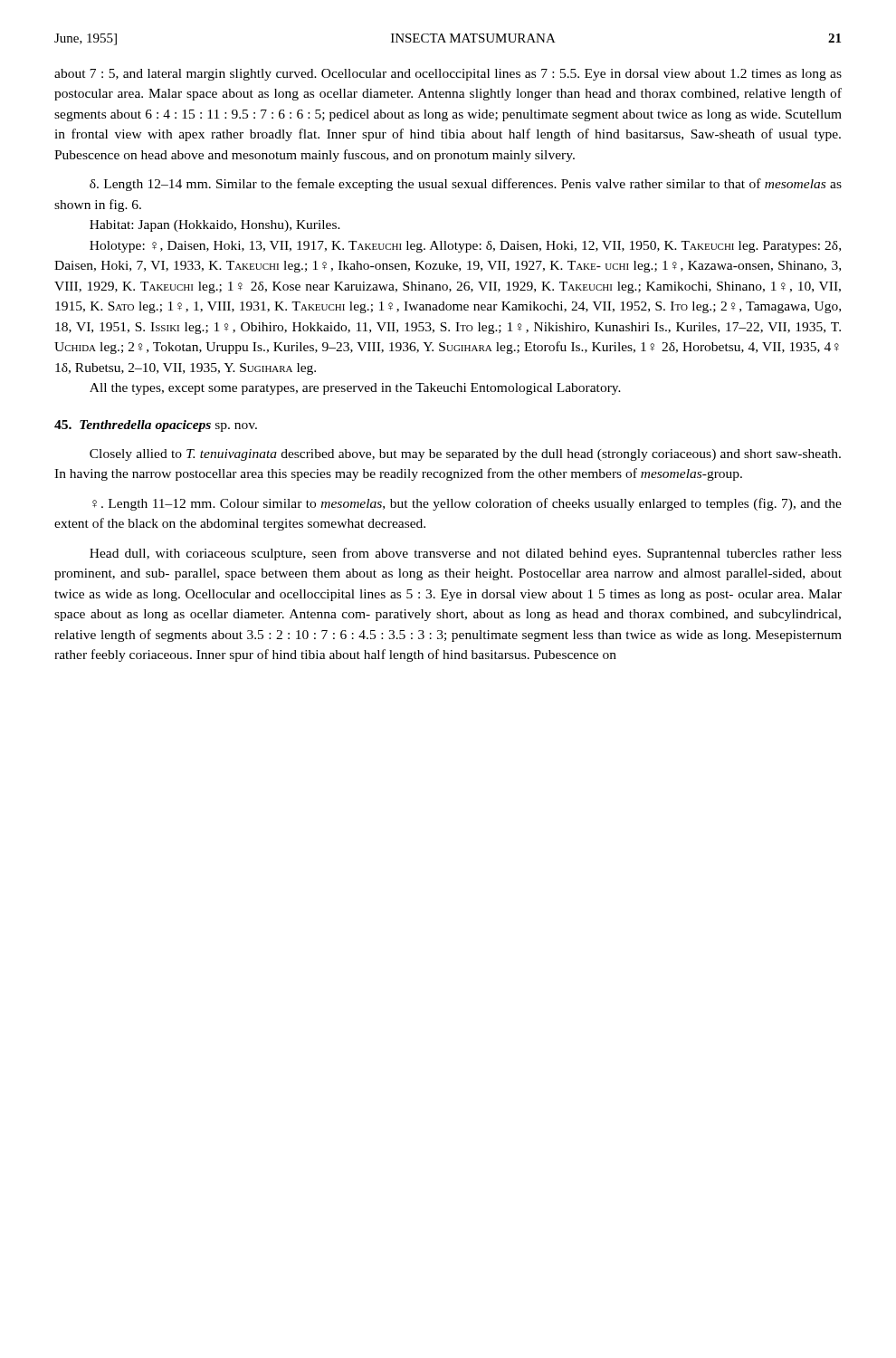Image resolution: width=896 pixels, height=1358 pixels.
Task: Navigate to the region starting "45. Tenthredella opaciceps sp. nov."
Action: pos(156,426)
